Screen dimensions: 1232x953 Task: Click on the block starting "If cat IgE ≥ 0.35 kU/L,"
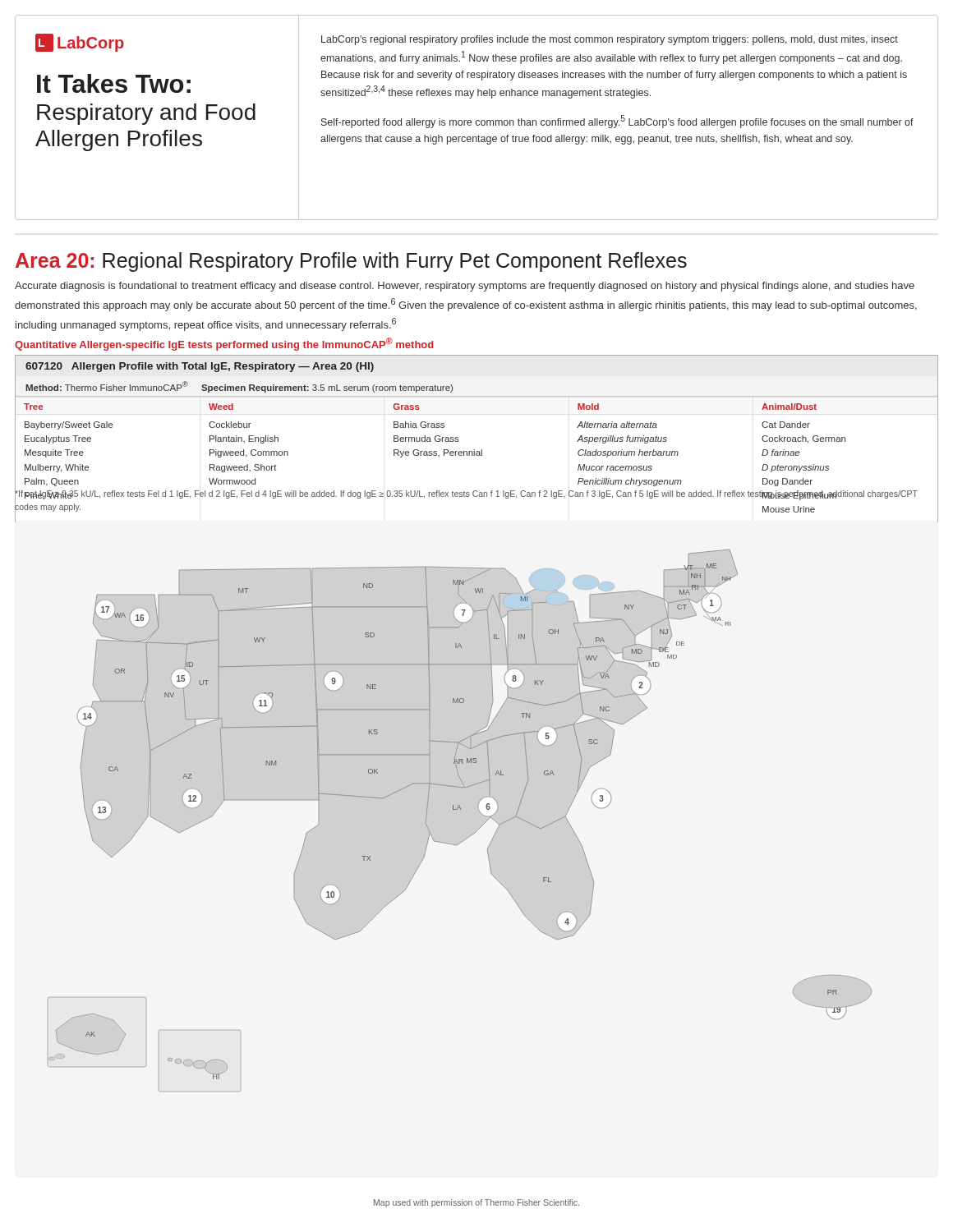click(466, 500)
